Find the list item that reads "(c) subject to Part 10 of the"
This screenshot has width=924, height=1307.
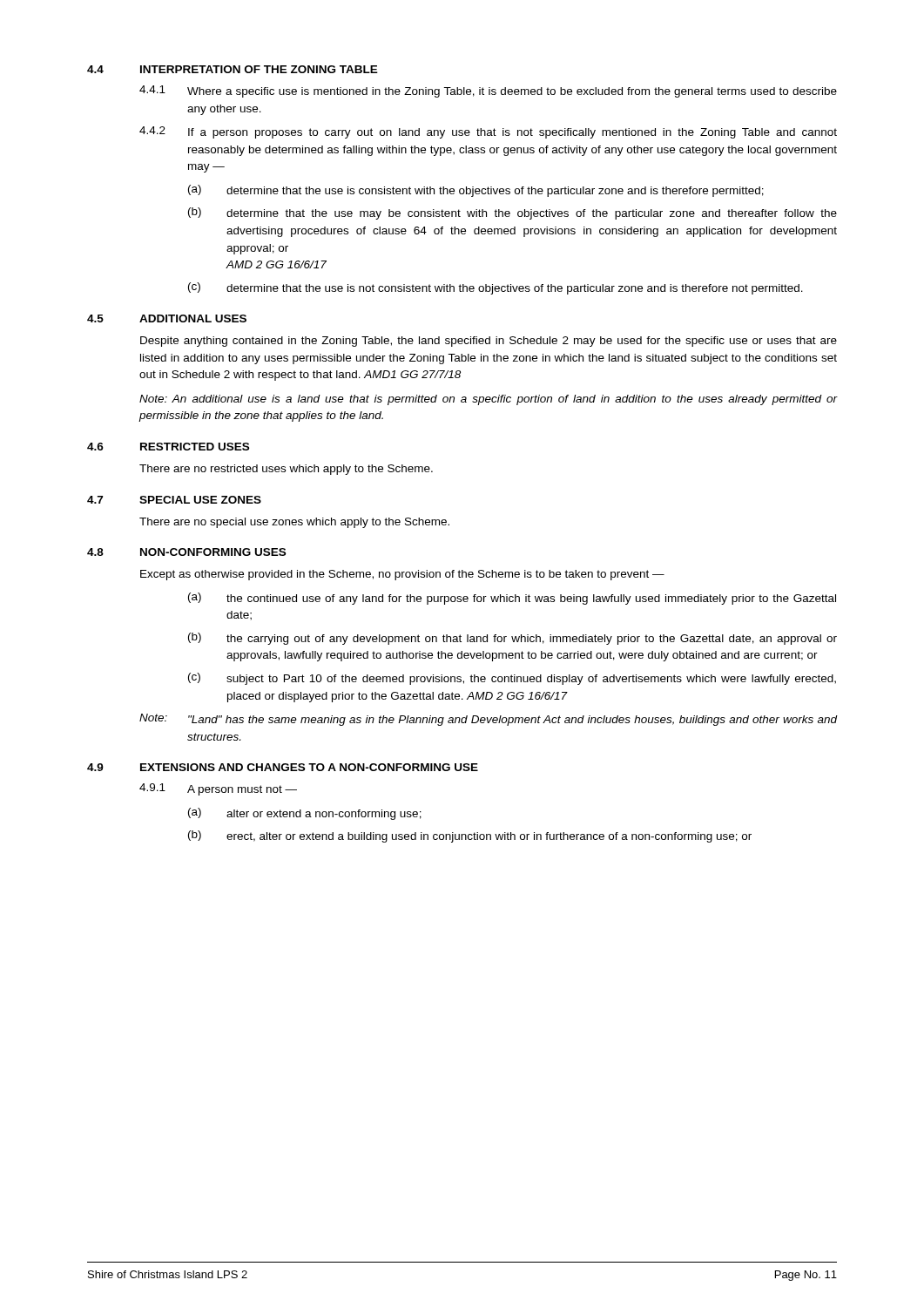pos(512,687)
